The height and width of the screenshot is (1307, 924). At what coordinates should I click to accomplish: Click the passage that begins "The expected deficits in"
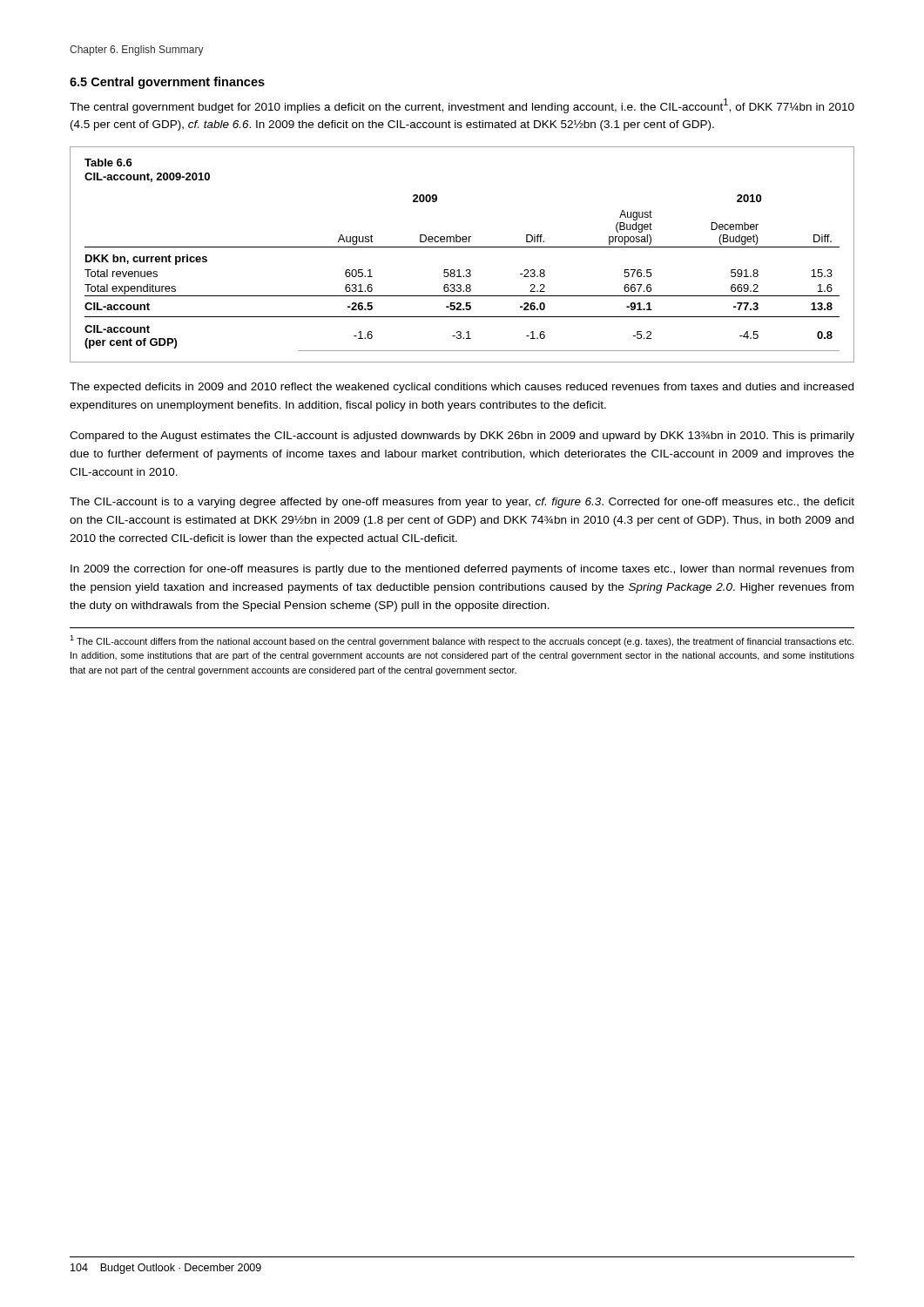pyautogui.click(x=462, y=395)
